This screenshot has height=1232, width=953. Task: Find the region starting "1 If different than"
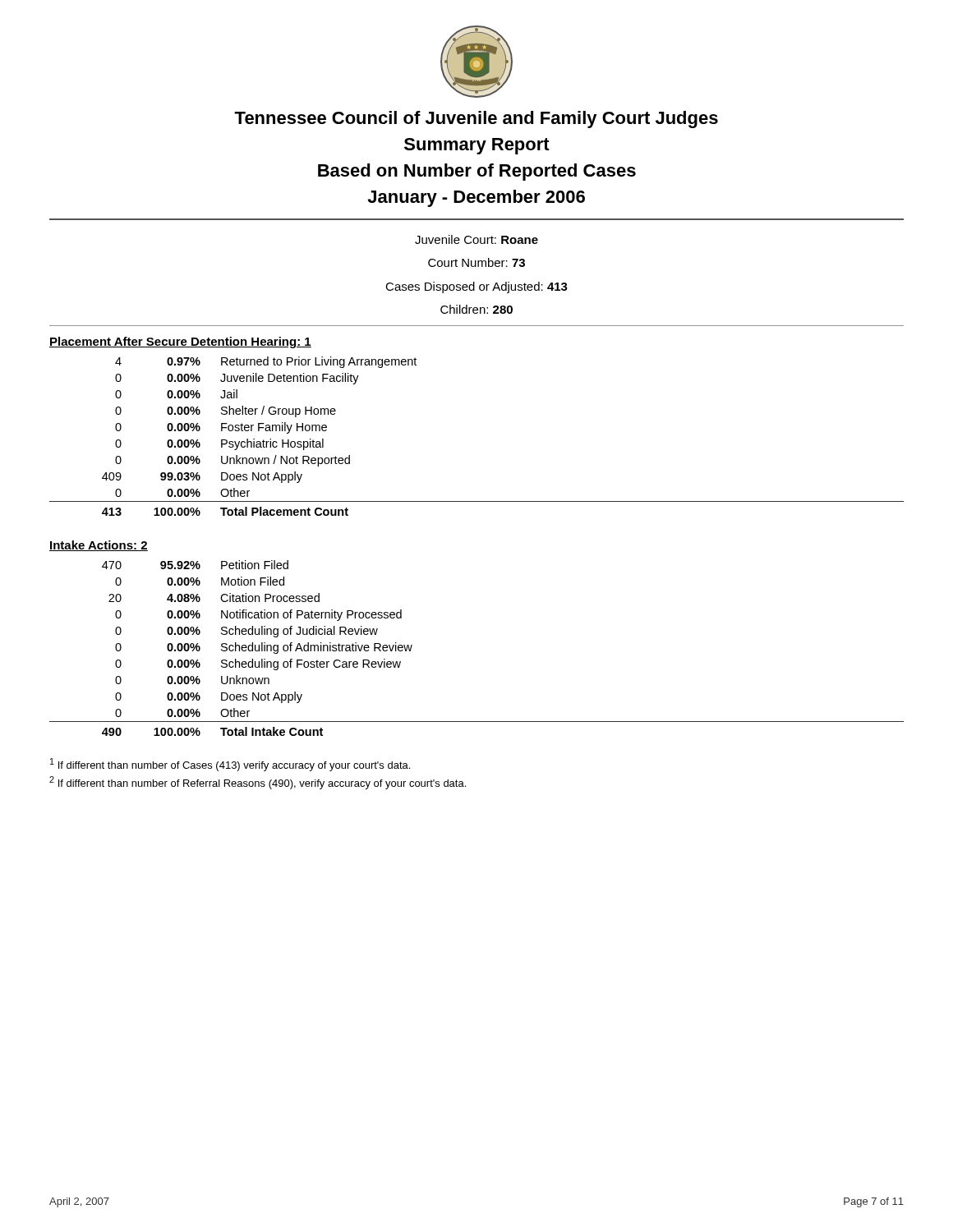(x=230, y=764)
